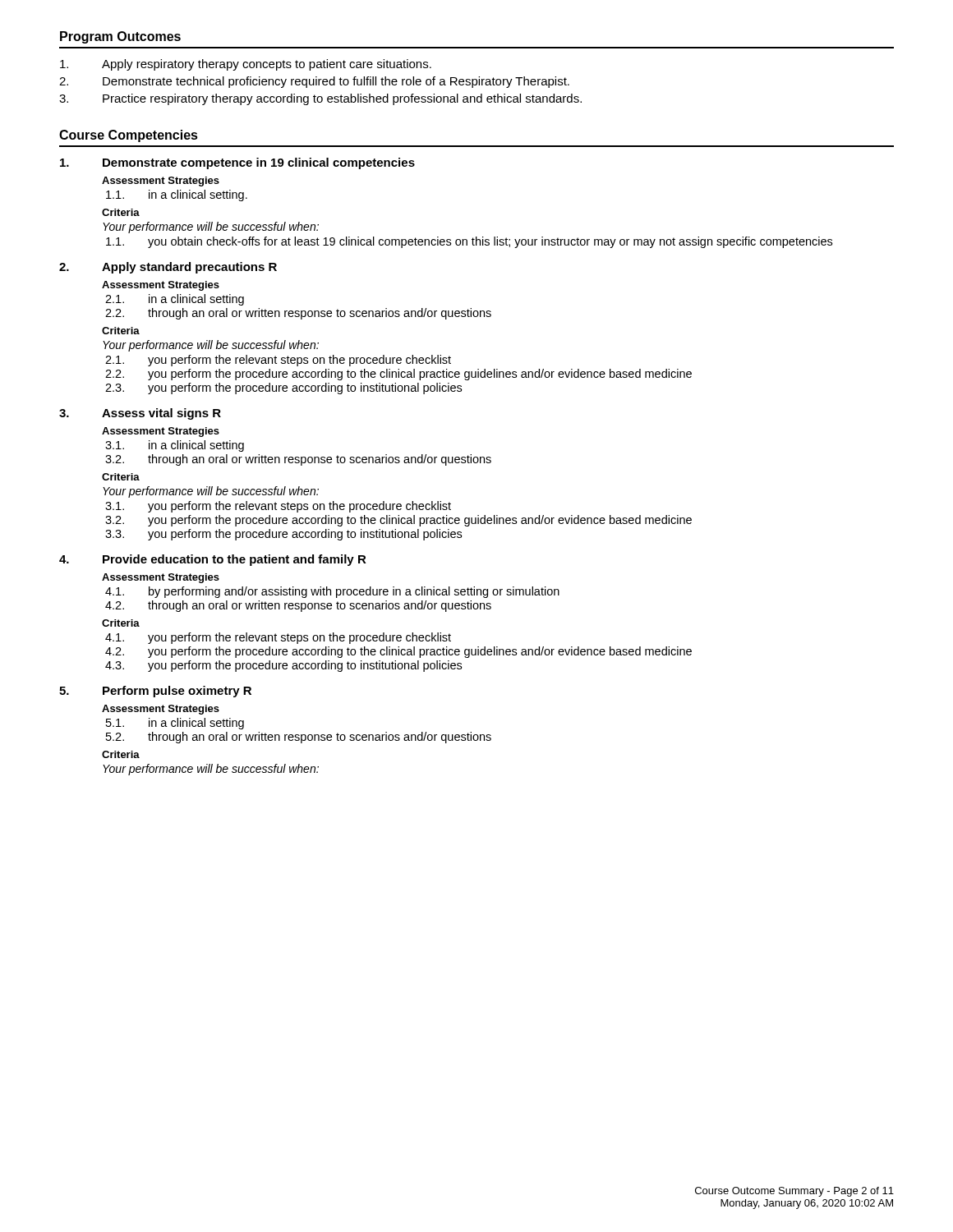The image size is (953, 1232).
Task: Find the text starting "5.1. in a clinical setting"
Action: [175, 724]
